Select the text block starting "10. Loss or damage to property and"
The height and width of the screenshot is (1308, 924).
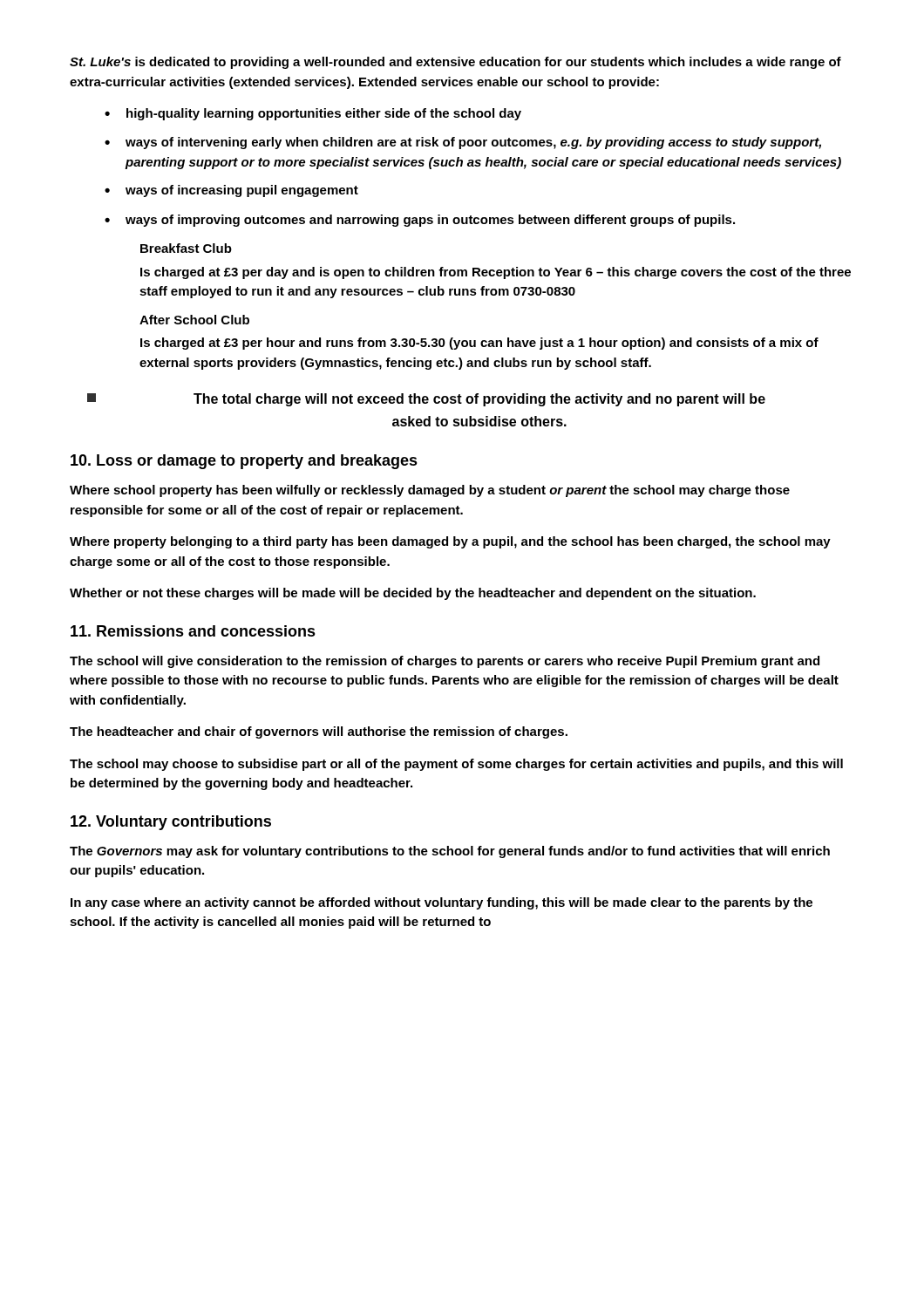244,461
